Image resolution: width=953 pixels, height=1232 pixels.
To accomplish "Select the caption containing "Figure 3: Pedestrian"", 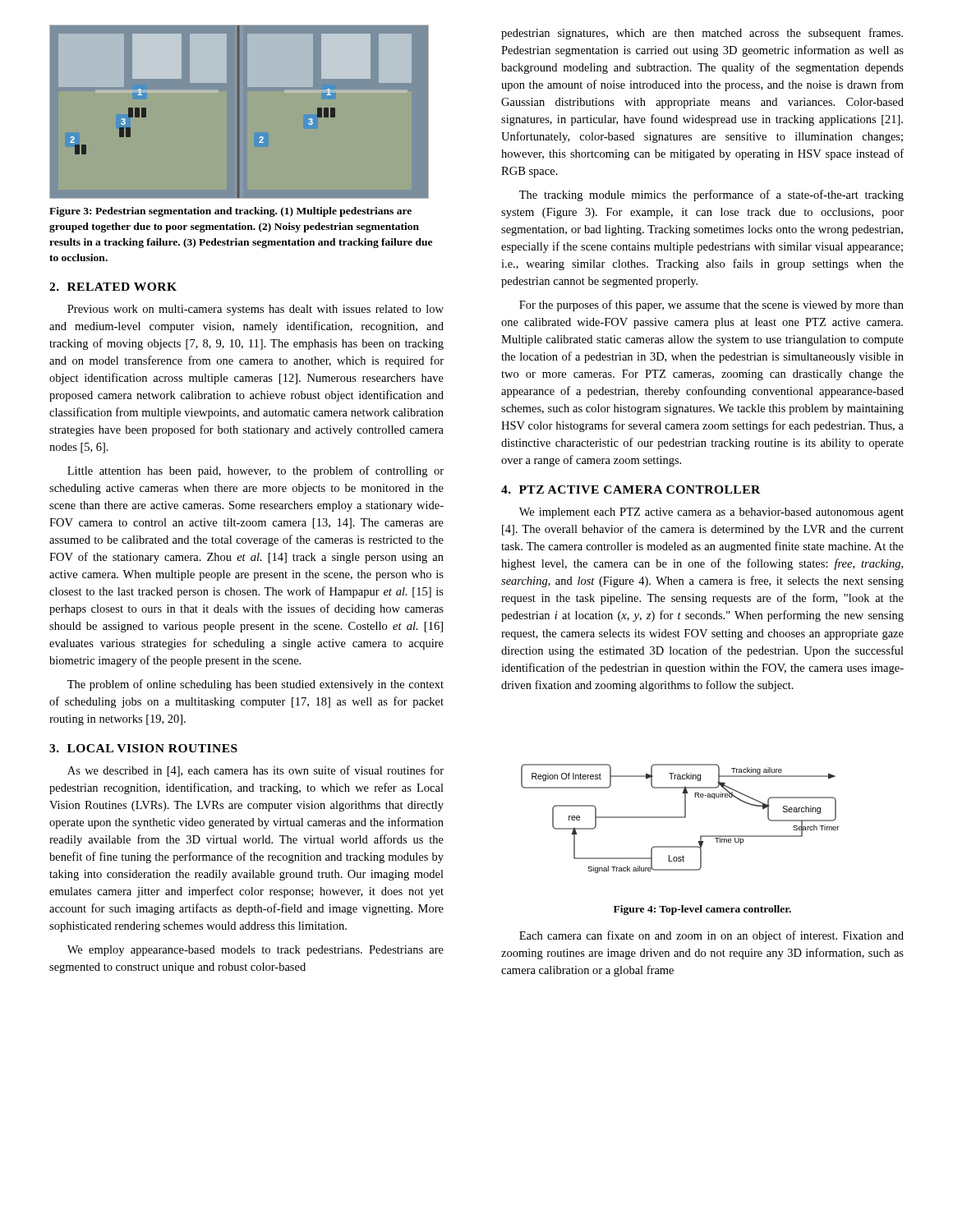I will [x=241, y=234].
